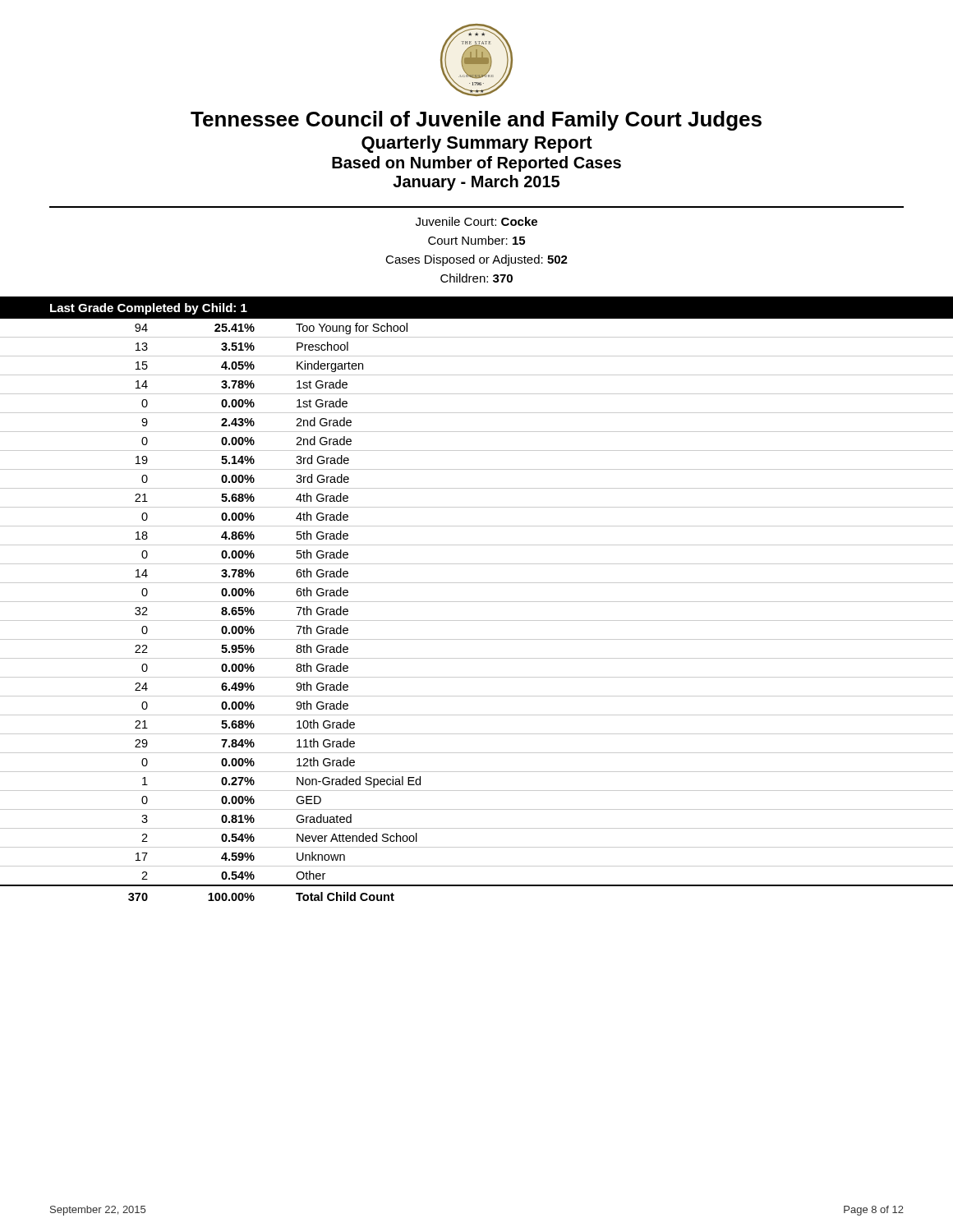Locate the text starting "Last Grade Completed"
This screenshot has width=953, height=1232.
coord(148,308)
